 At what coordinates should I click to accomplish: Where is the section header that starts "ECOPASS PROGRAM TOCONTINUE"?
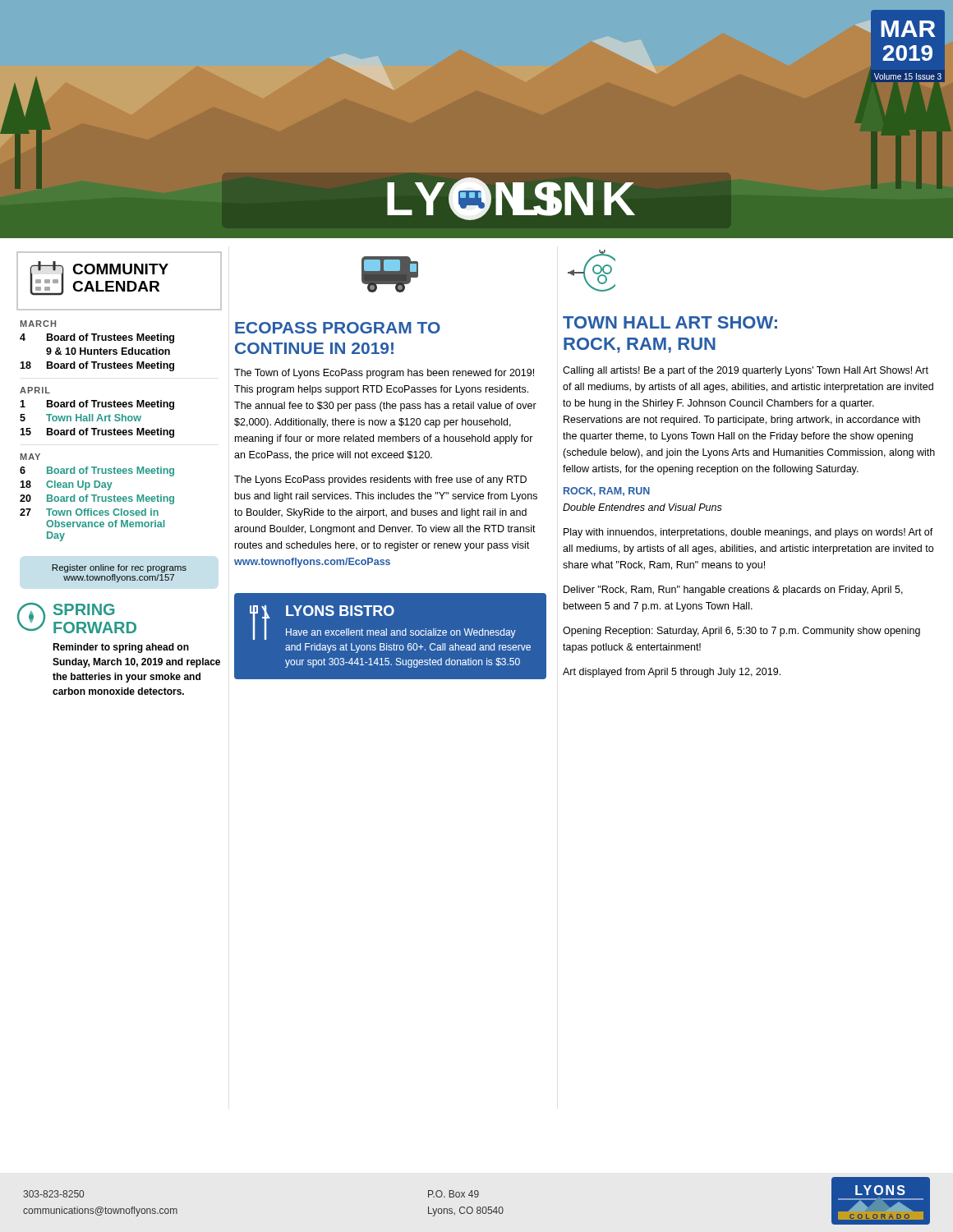point(390,338)
